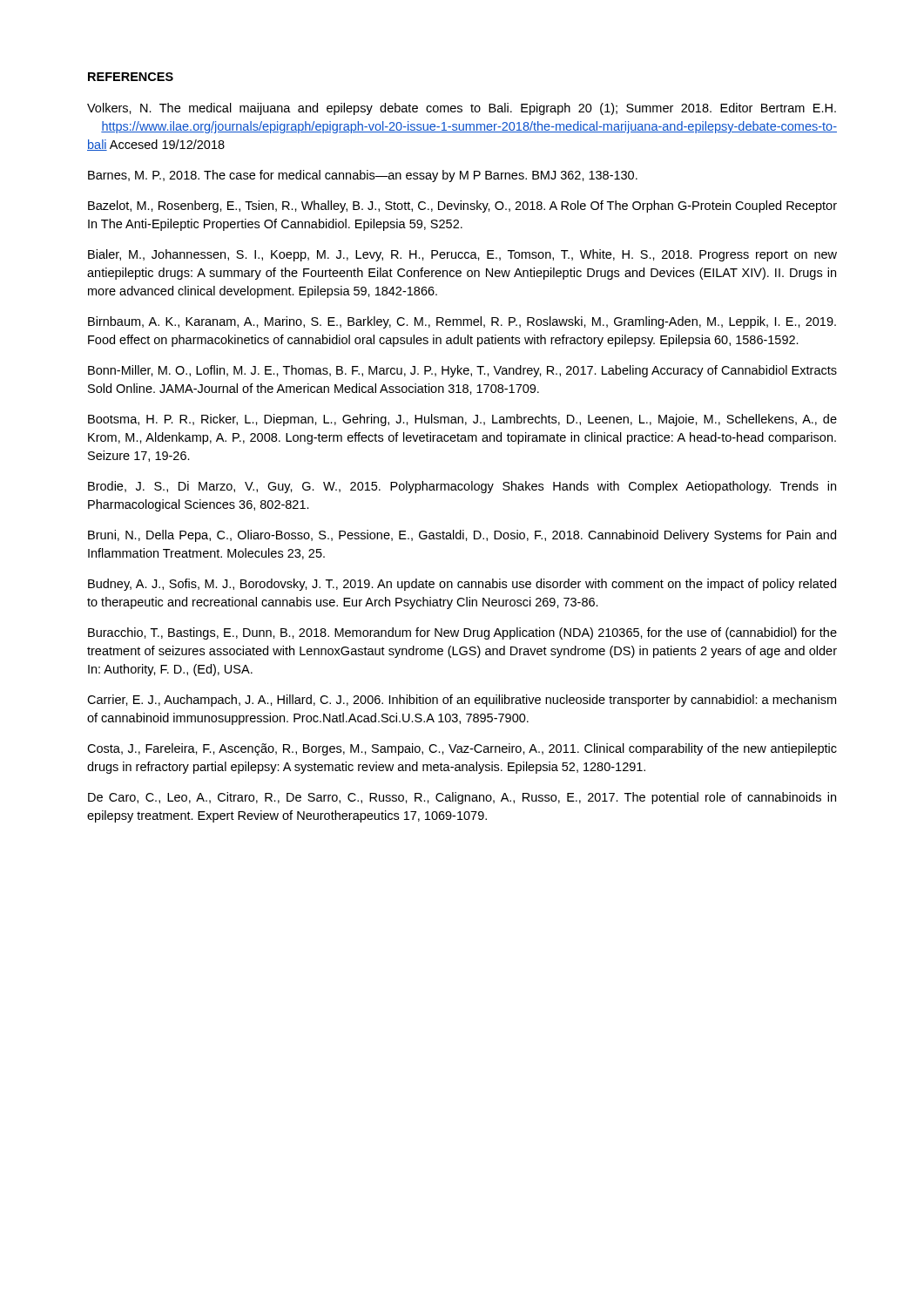Viewport: 924px width, 1307px height.
Task: Find a section header
Action: pyautogui.click(x=130, y=77)
